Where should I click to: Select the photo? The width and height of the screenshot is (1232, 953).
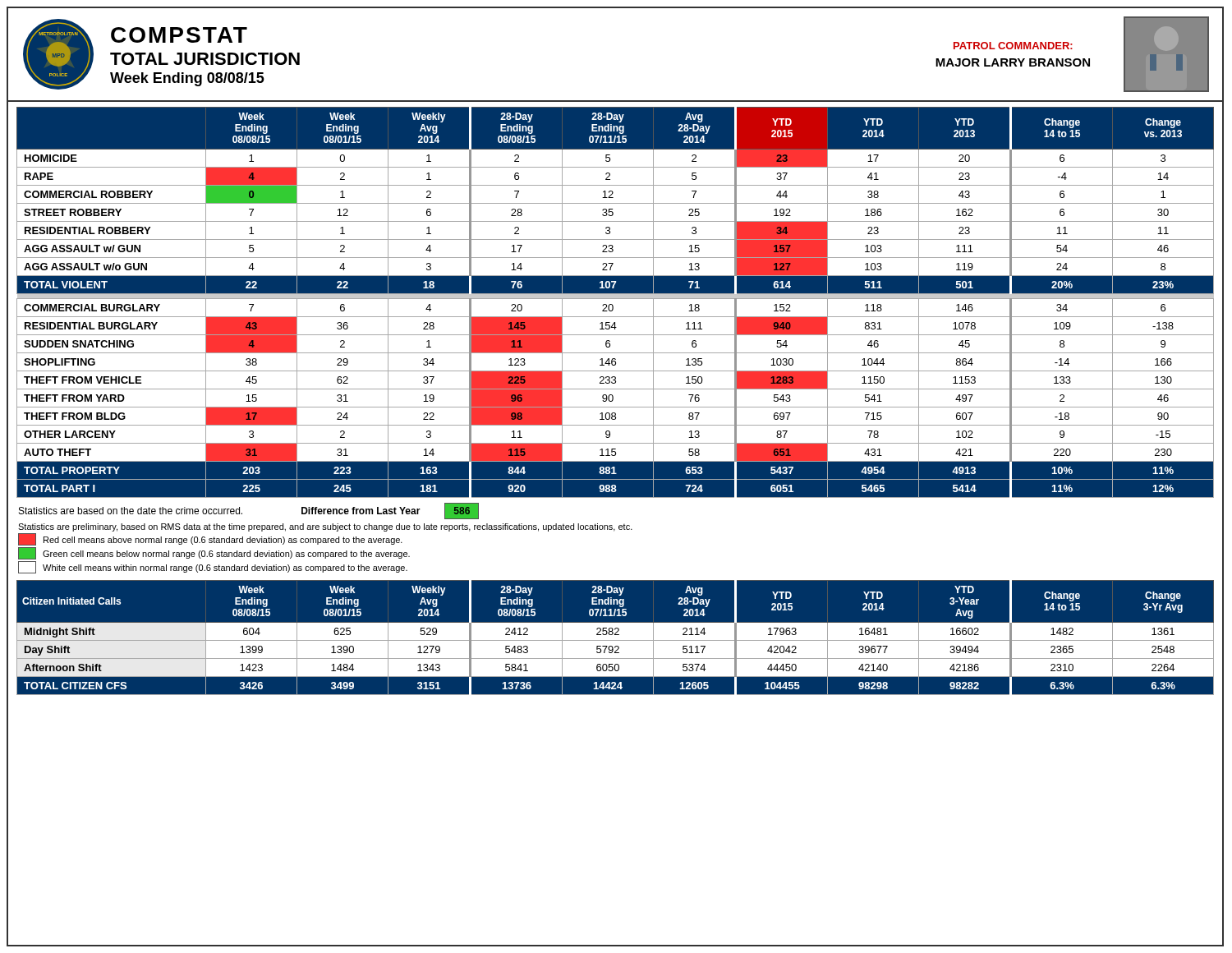(1166, 54)
